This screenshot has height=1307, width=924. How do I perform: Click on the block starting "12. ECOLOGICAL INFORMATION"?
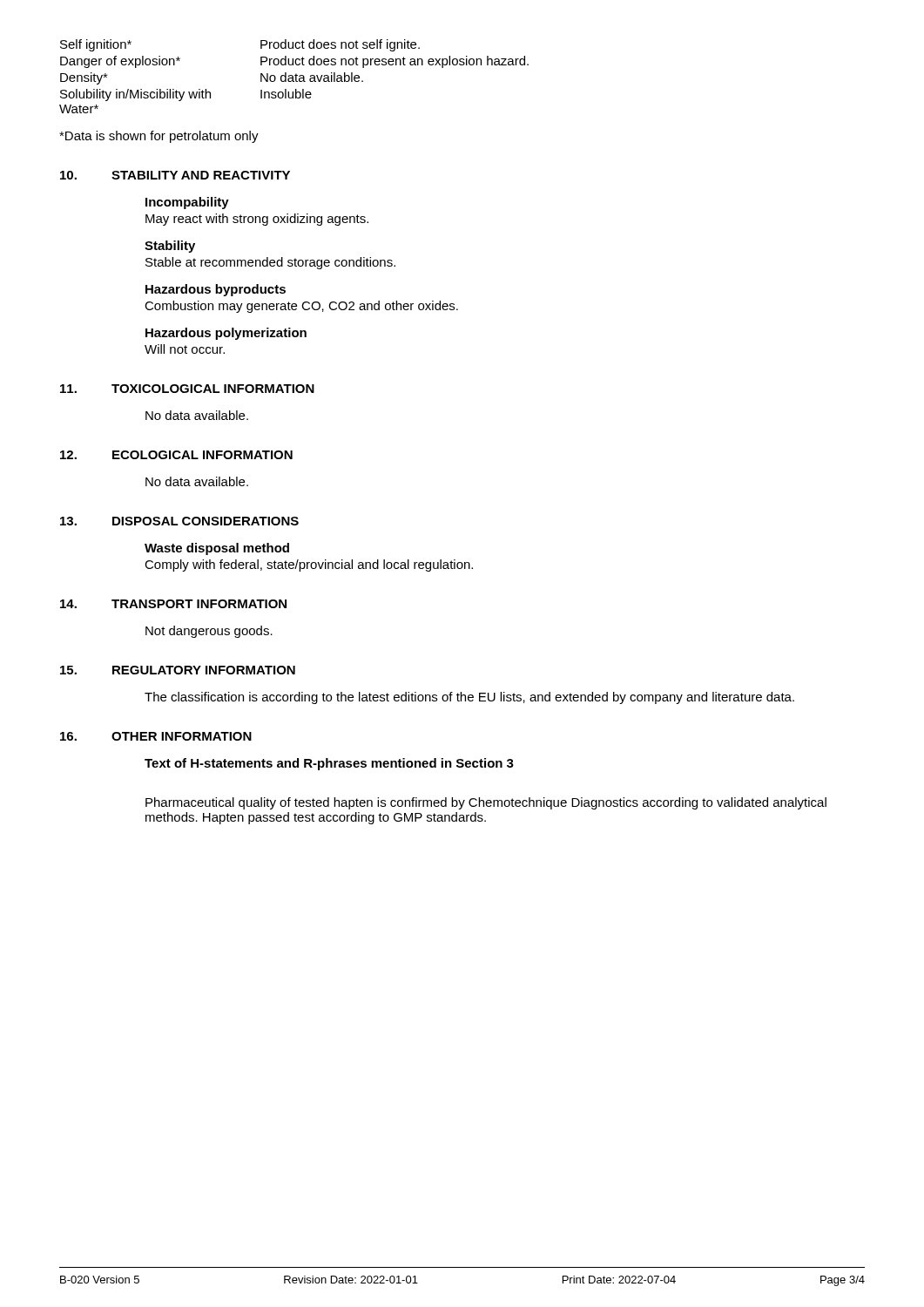pyautogui.click(x=176, y=455)
